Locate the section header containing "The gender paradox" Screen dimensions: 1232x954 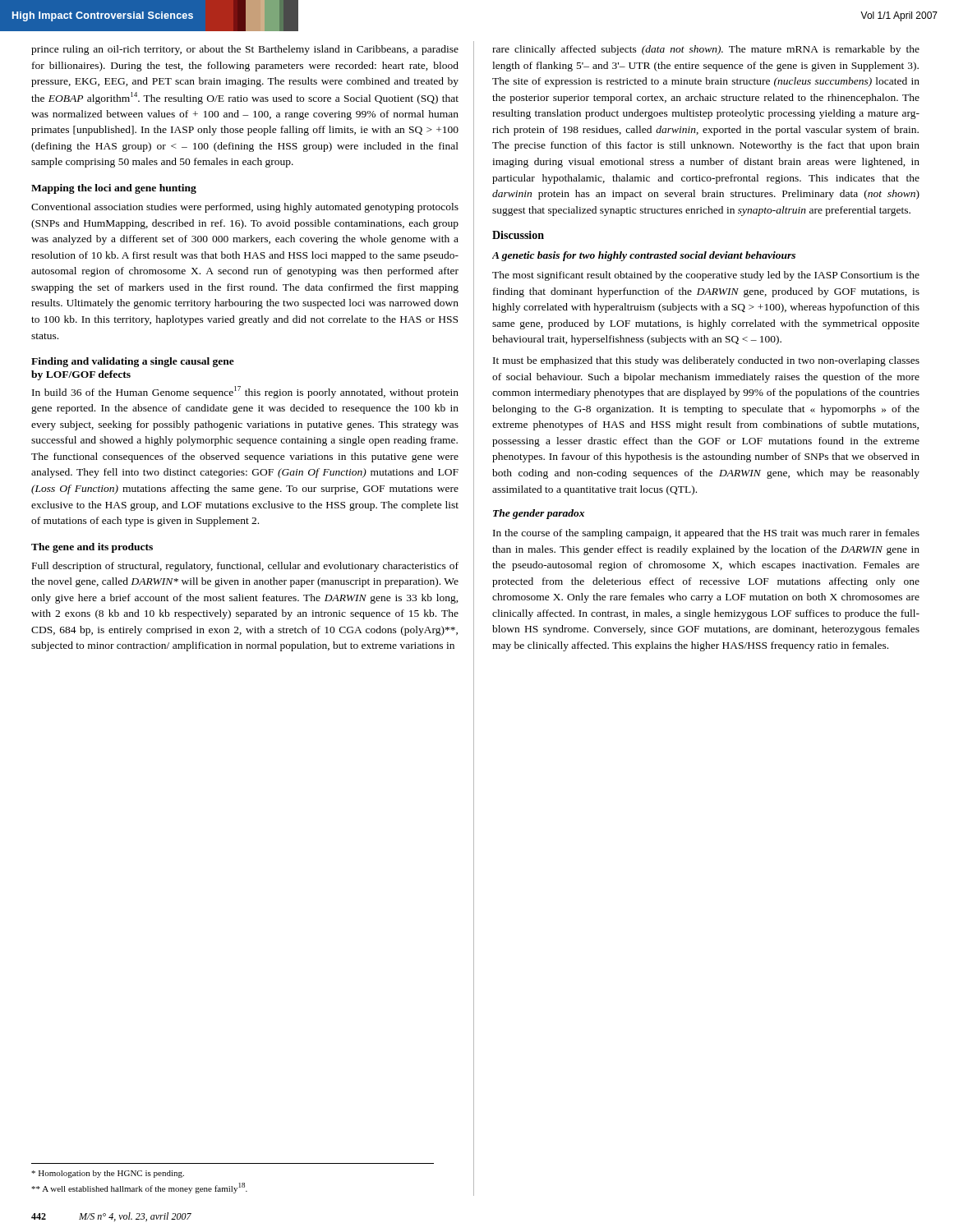538,513
